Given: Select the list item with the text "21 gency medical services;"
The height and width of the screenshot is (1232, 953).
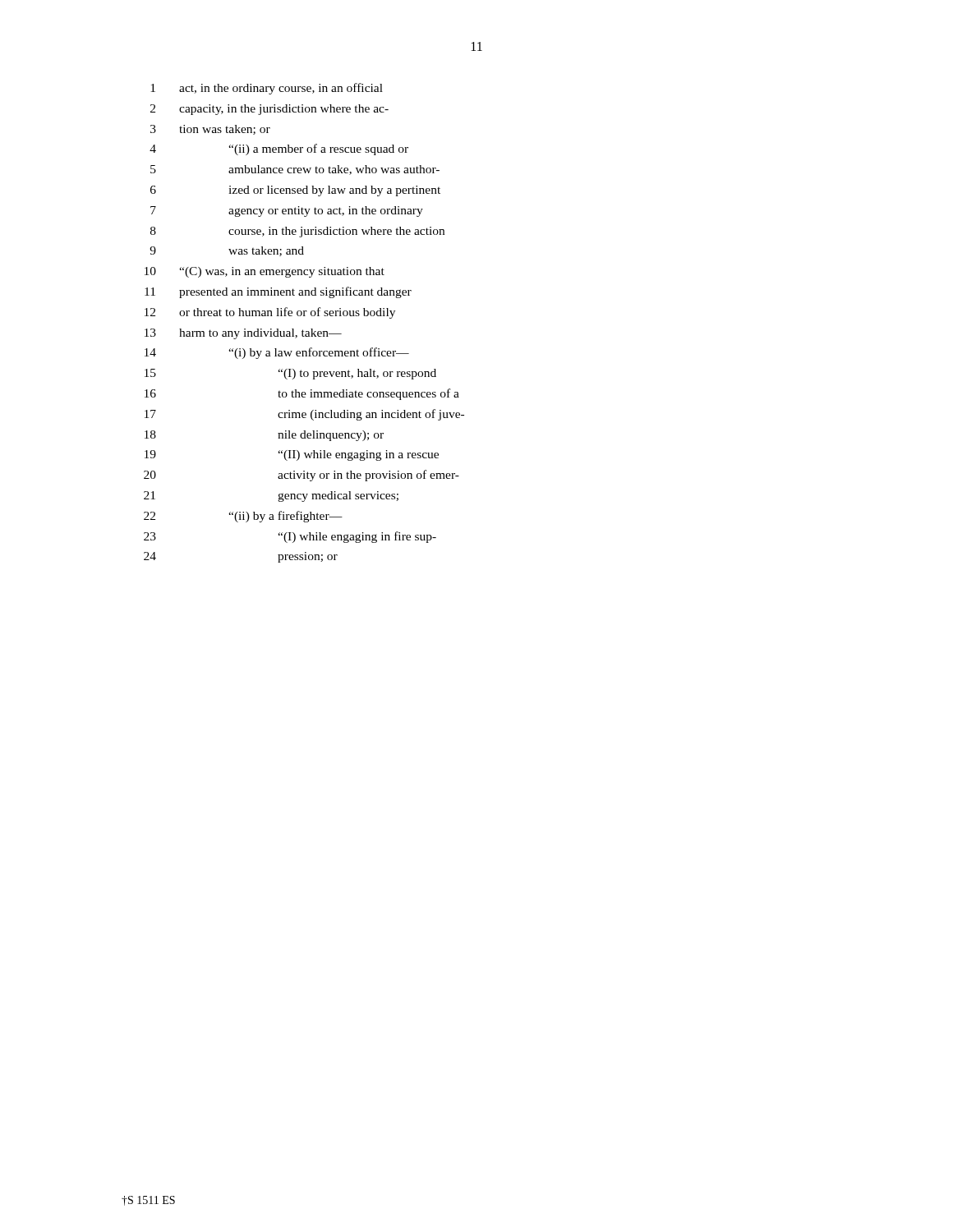Looking at the screenshot, I should 147,496.
